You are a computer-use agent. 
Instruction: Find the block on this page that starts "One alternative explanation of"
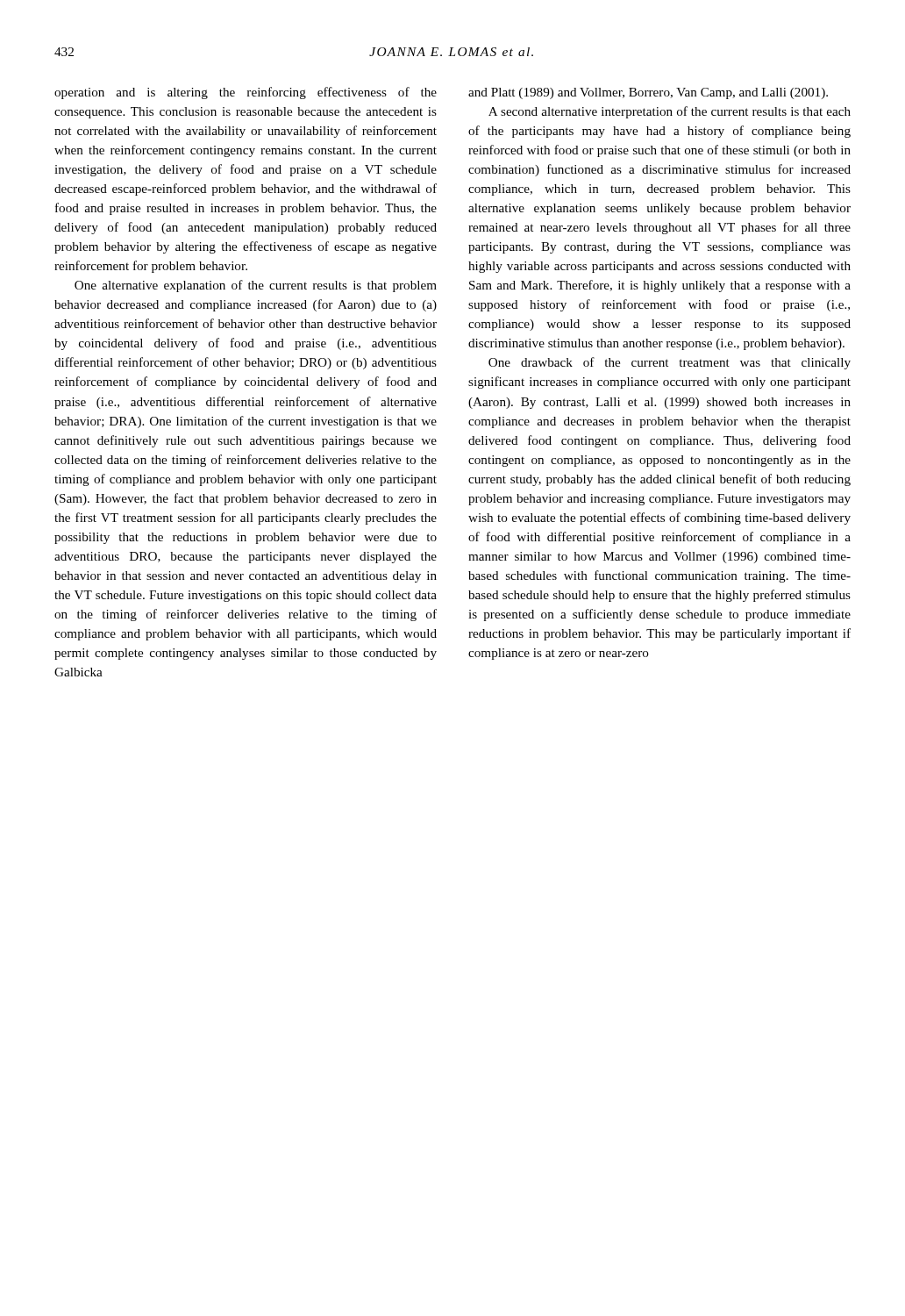click(x=246, y=479)
